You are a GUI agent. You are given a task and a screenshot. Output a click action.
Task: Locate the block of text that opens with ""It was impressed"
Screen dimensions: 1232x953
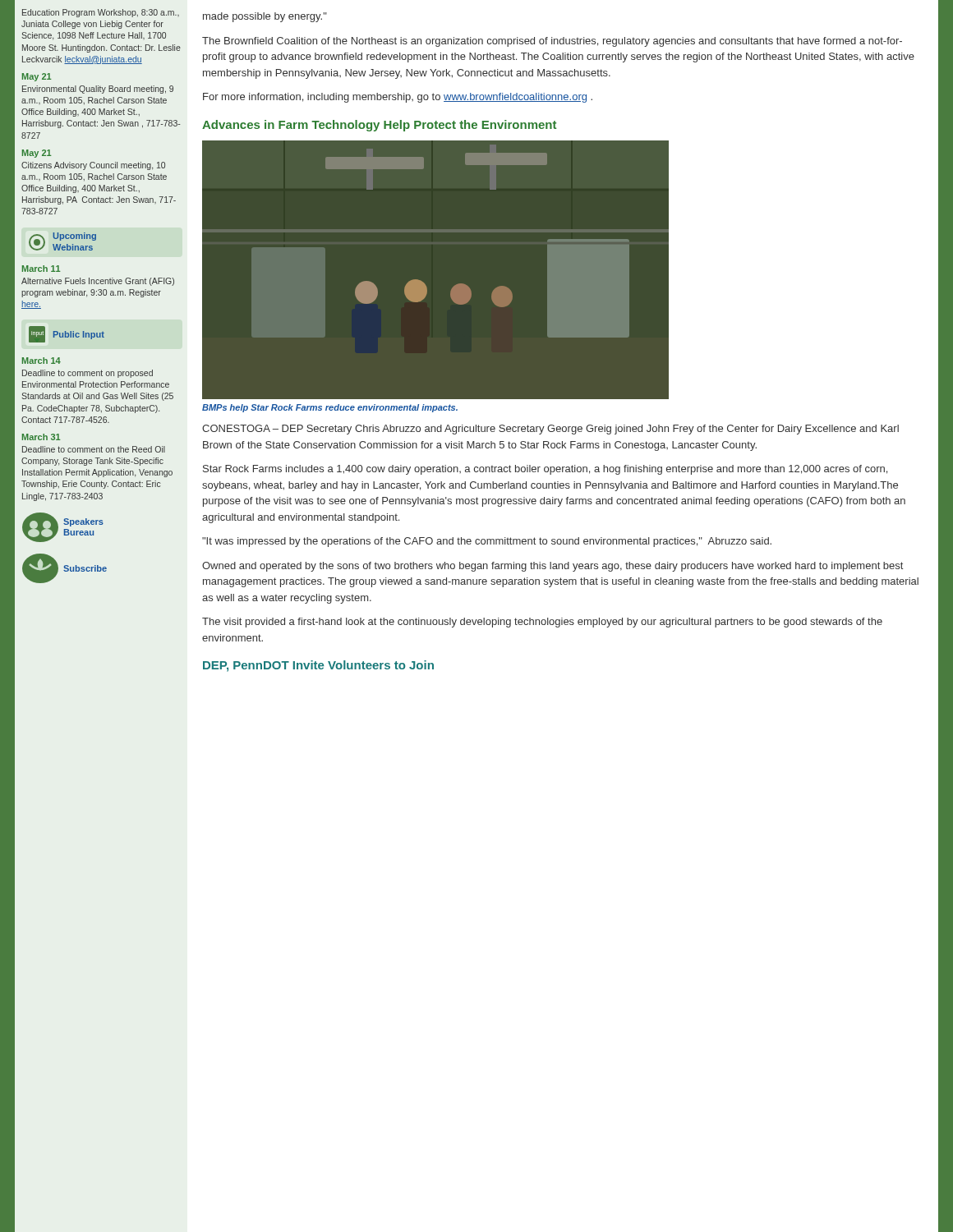[487, 541]
